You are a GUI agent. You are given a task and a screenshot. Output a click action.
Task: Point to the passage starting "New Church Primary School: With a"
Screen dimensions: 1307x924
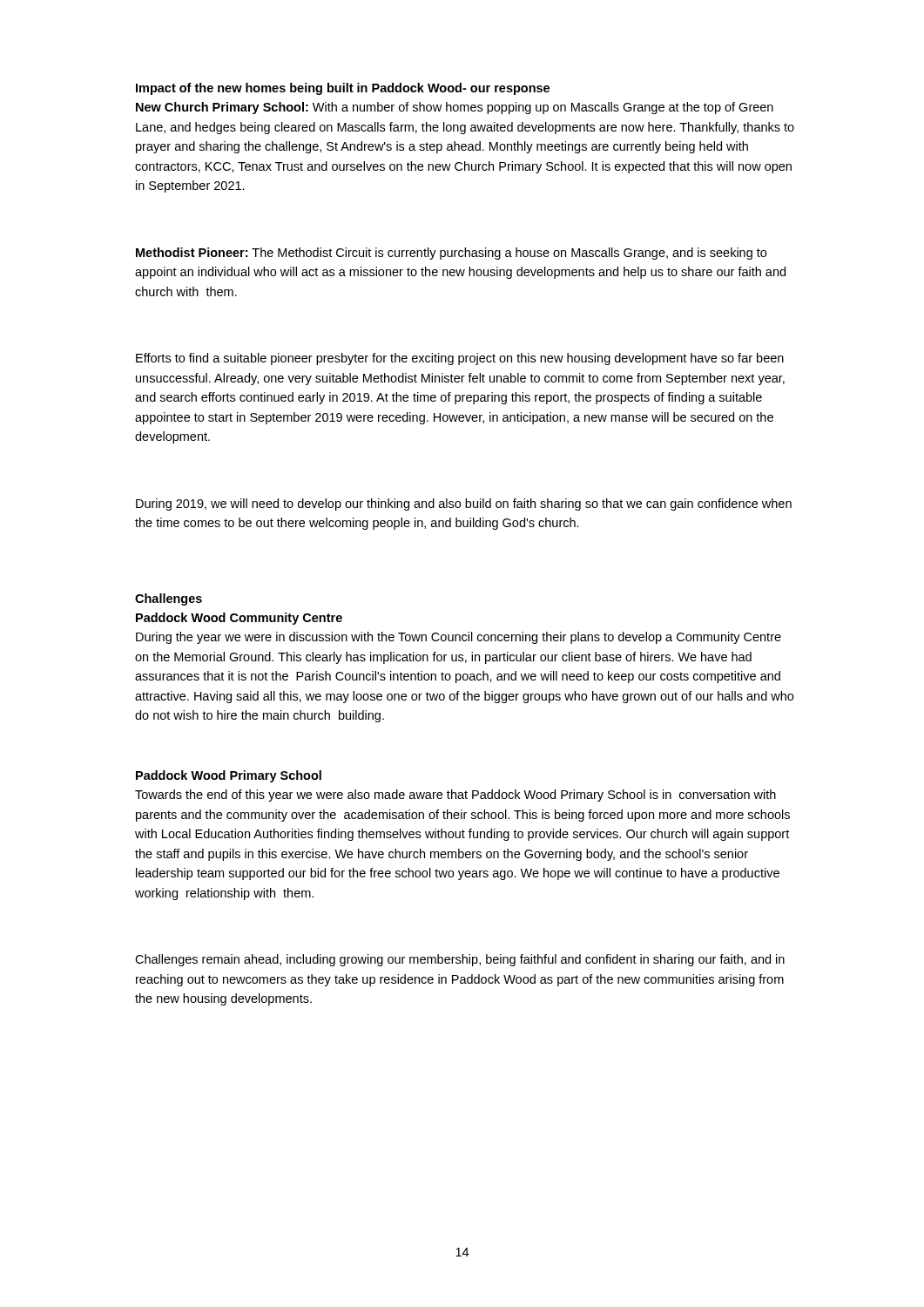coord(466,147)
